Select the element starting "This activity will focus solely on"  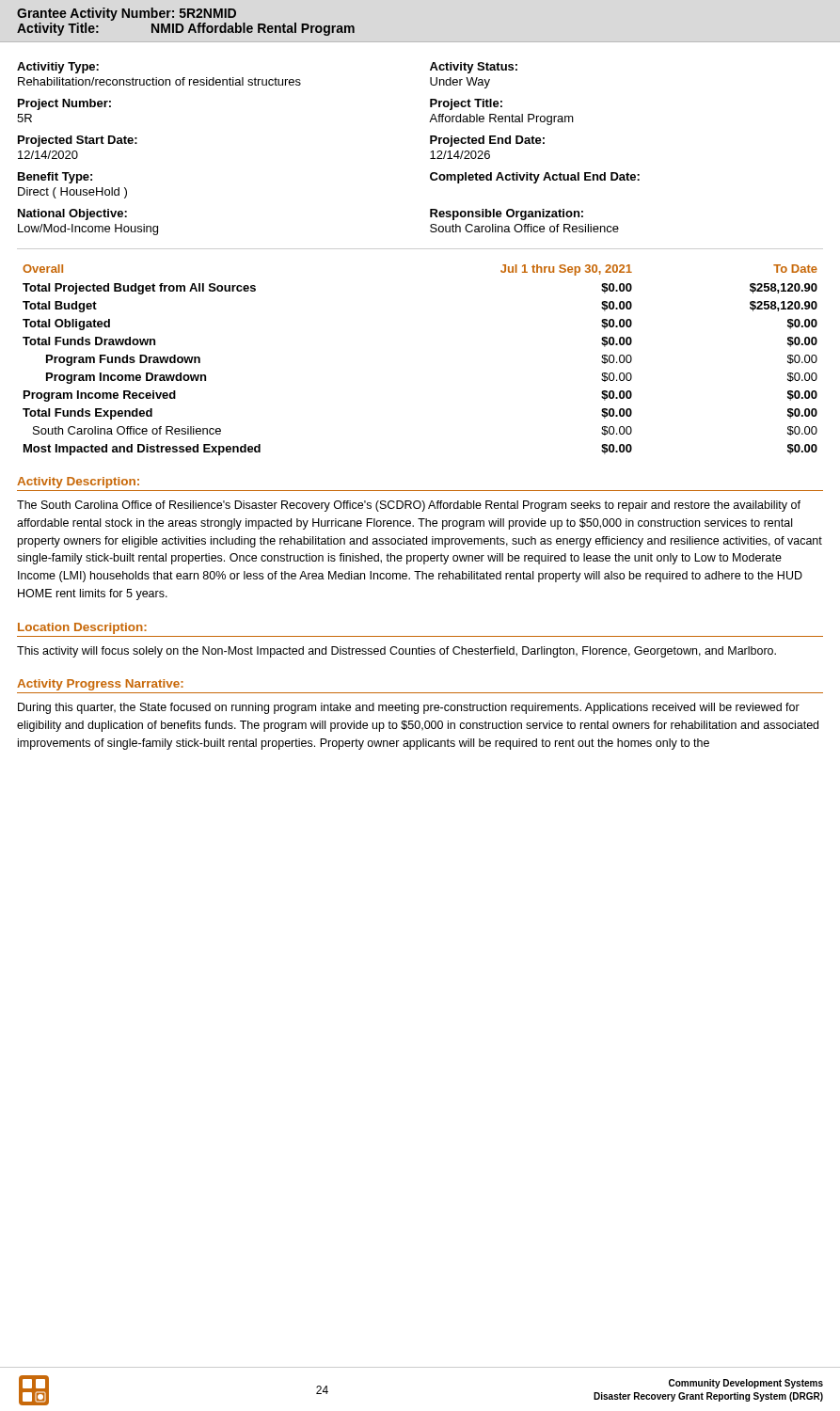pyautogui.click(x=397, y=650)
